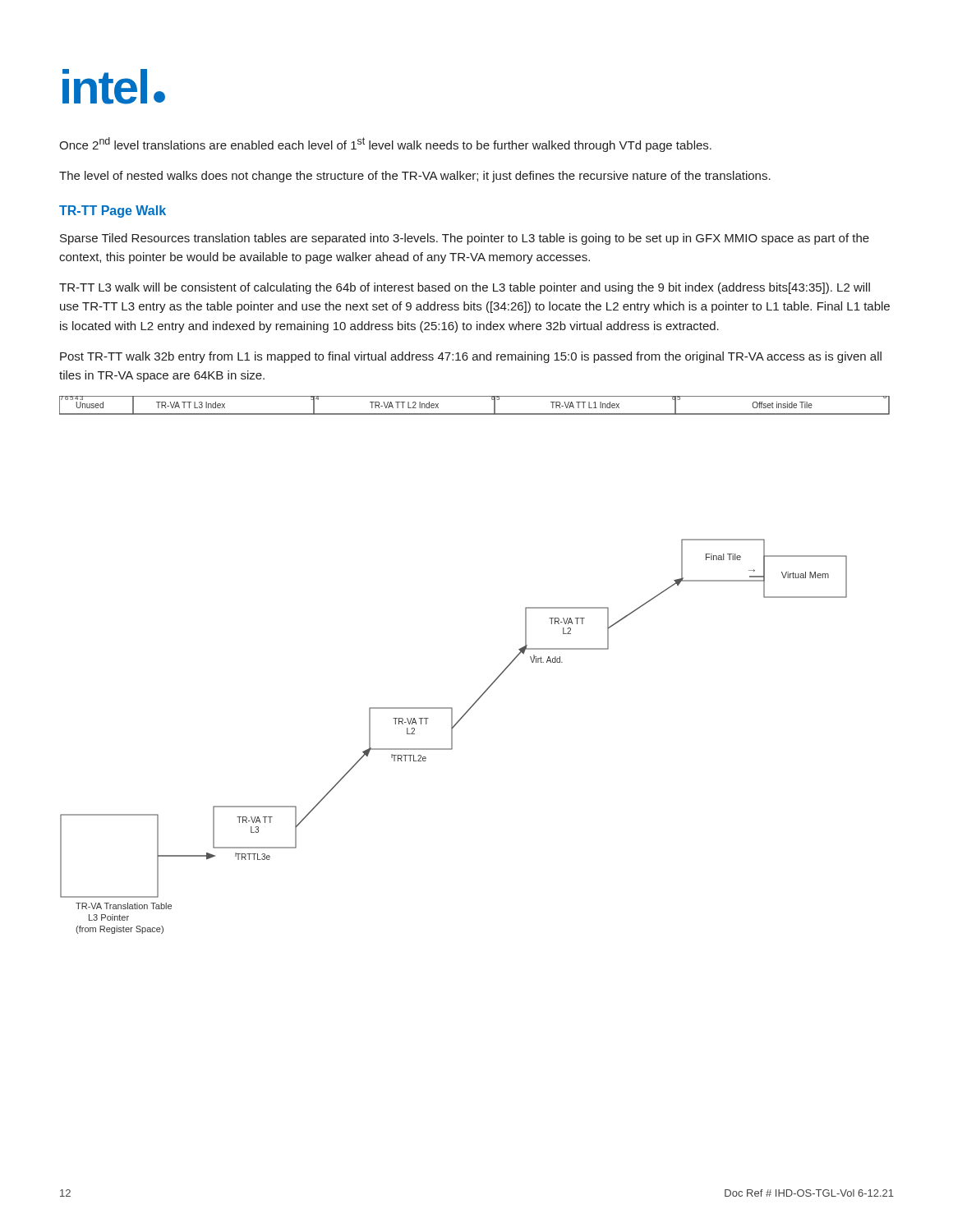Viewport: 953px width, 1232px height.
Task: Locate the text block starting "The level of nested walks does not"
Action: 415,176
